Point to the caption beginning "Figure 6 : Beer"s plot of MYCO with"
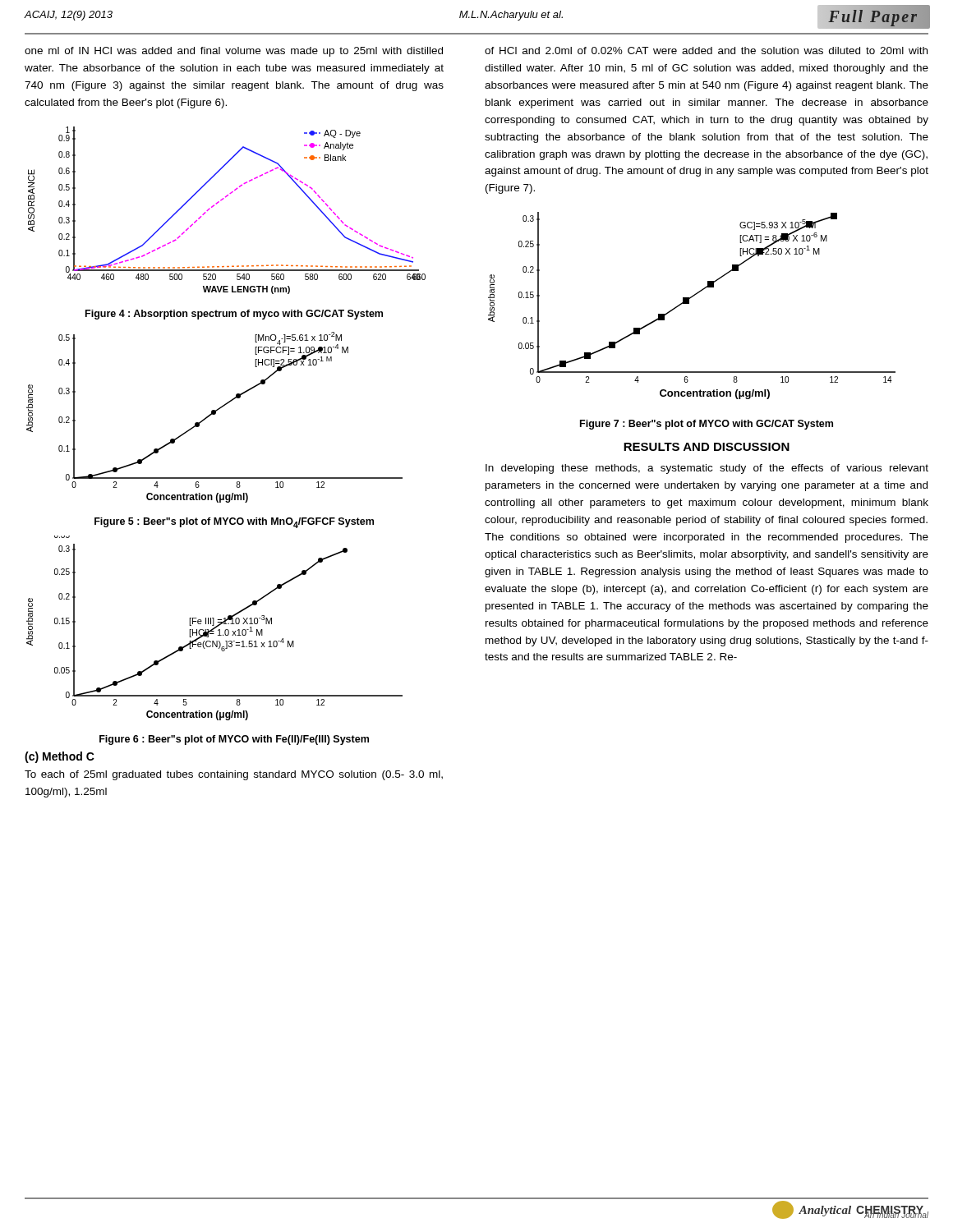Screen dimensions: 1232x953 coord(234,739)
